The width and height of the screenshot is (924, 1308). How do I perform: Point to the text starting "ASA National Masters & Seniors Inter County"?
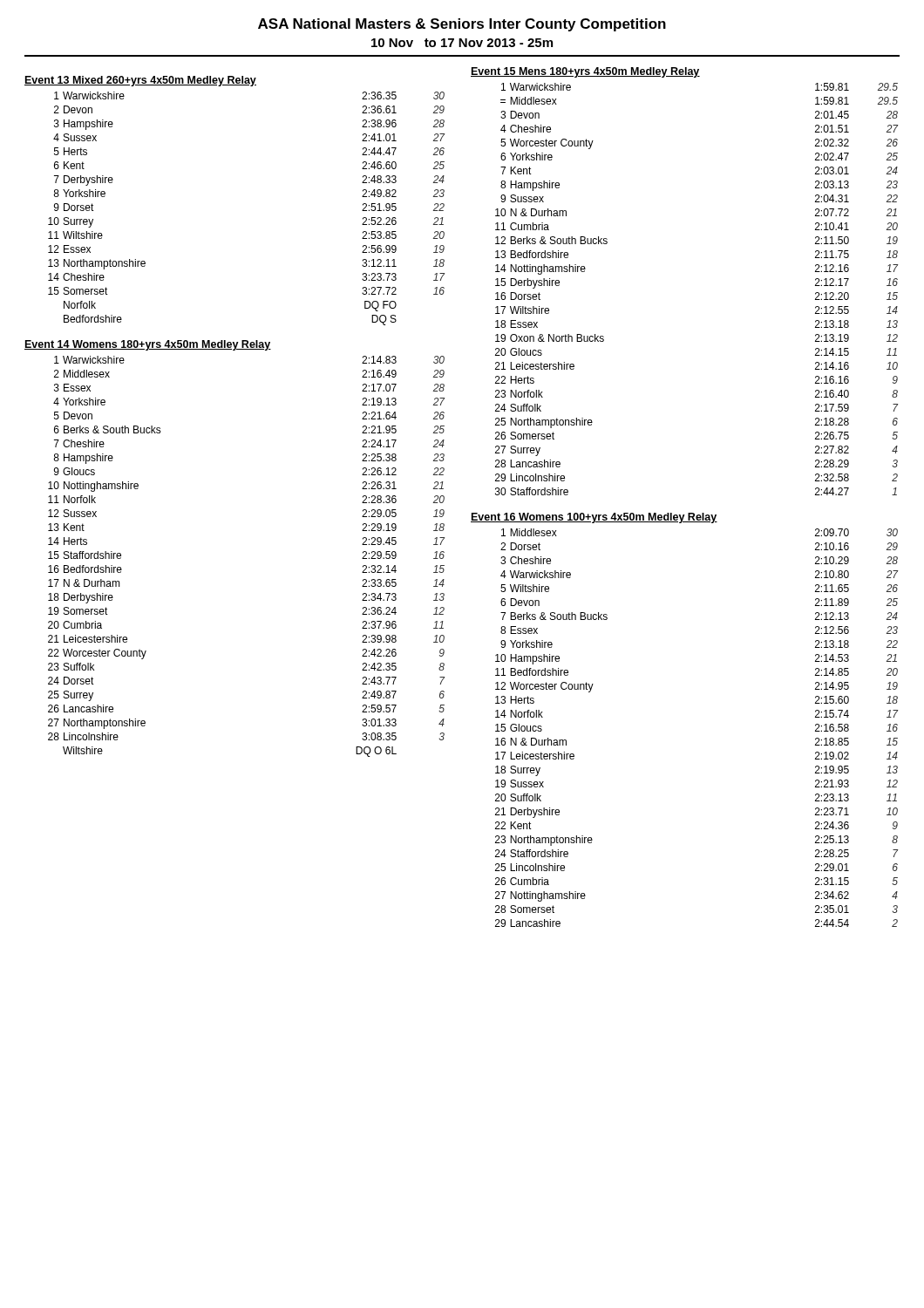(462, 24)
